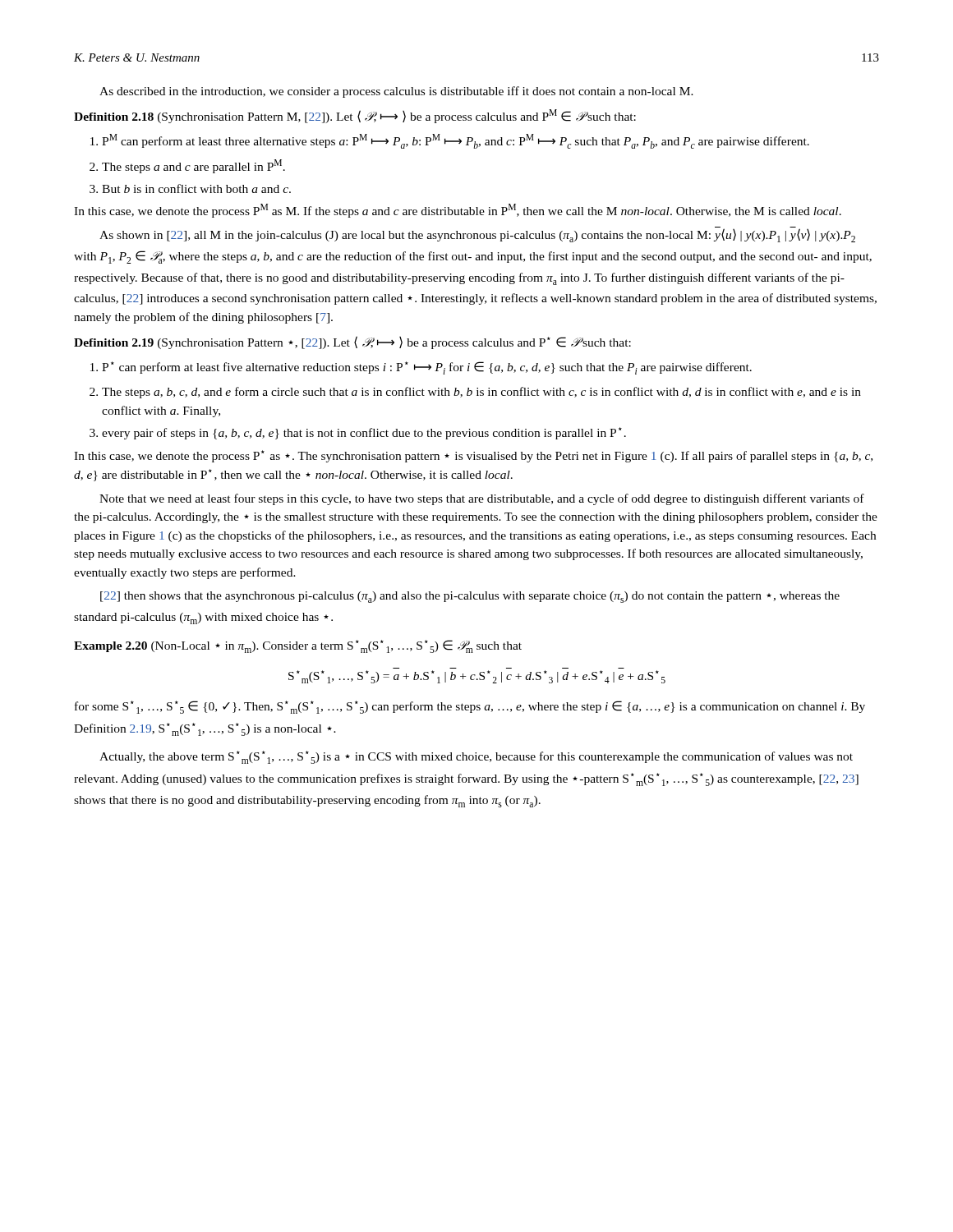Viewport: 953px width, 1232px height.
Task: Locate the list item with the text "every pair of steps"
Action: (476, 433)
